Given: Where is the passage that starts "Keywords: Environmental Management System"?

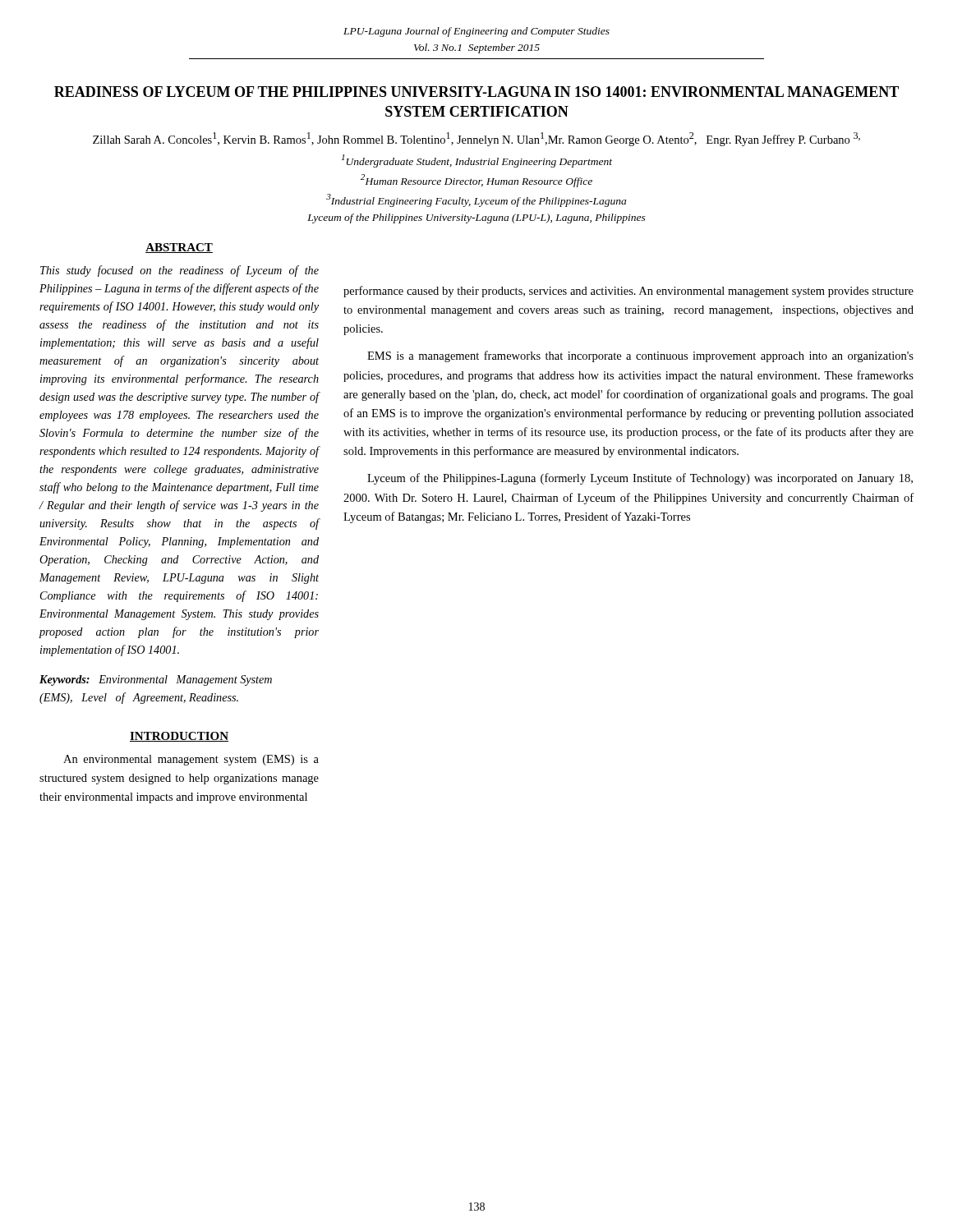Looking at the screenshot, I should [159, 688].
